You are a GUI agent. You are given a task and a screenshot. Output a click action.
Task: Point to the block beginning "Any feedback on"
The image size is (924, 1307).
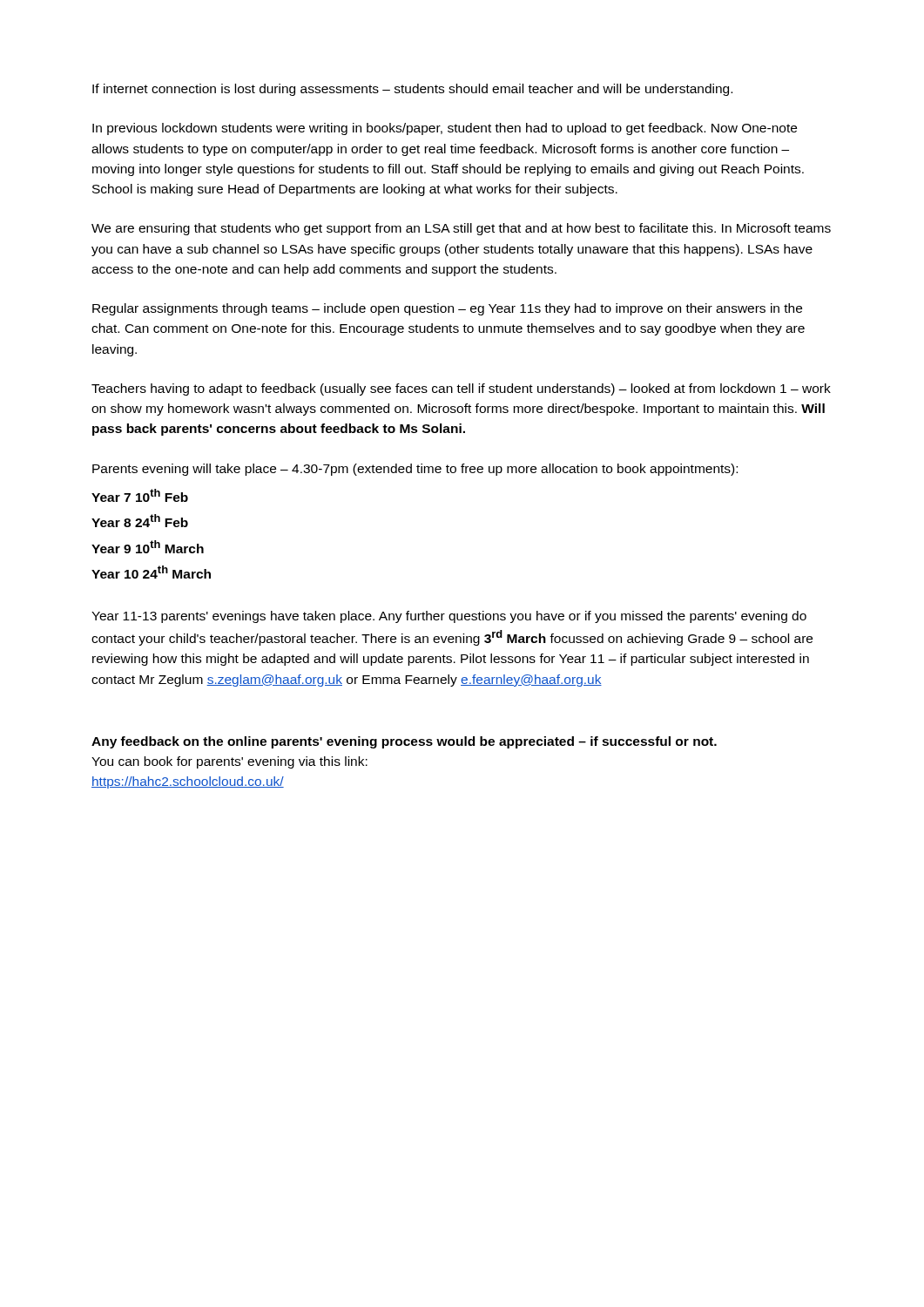point(404,742)
